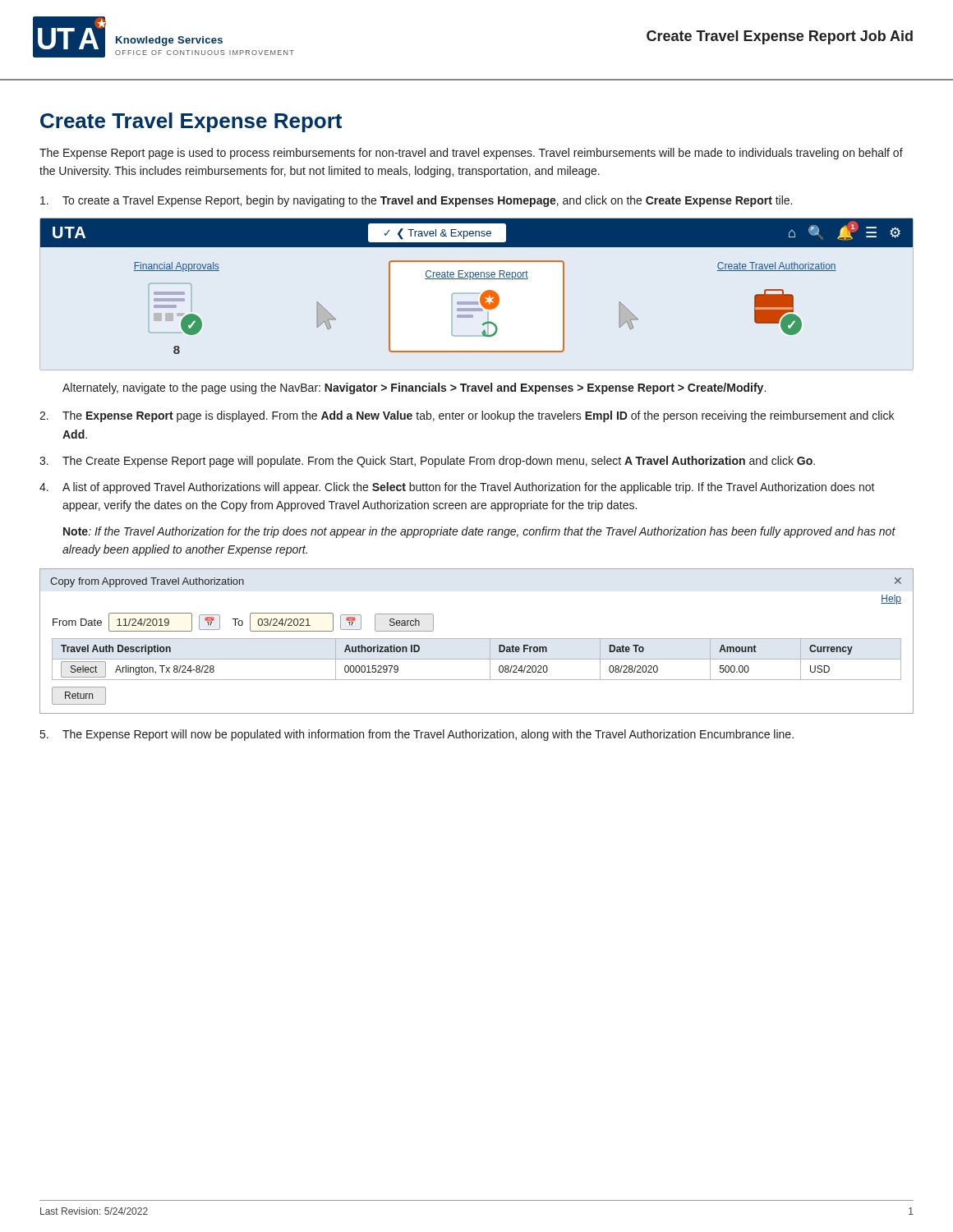Click on the text block containing "Alternately, navigate to the page using the NavBar:"

point(415,388)
